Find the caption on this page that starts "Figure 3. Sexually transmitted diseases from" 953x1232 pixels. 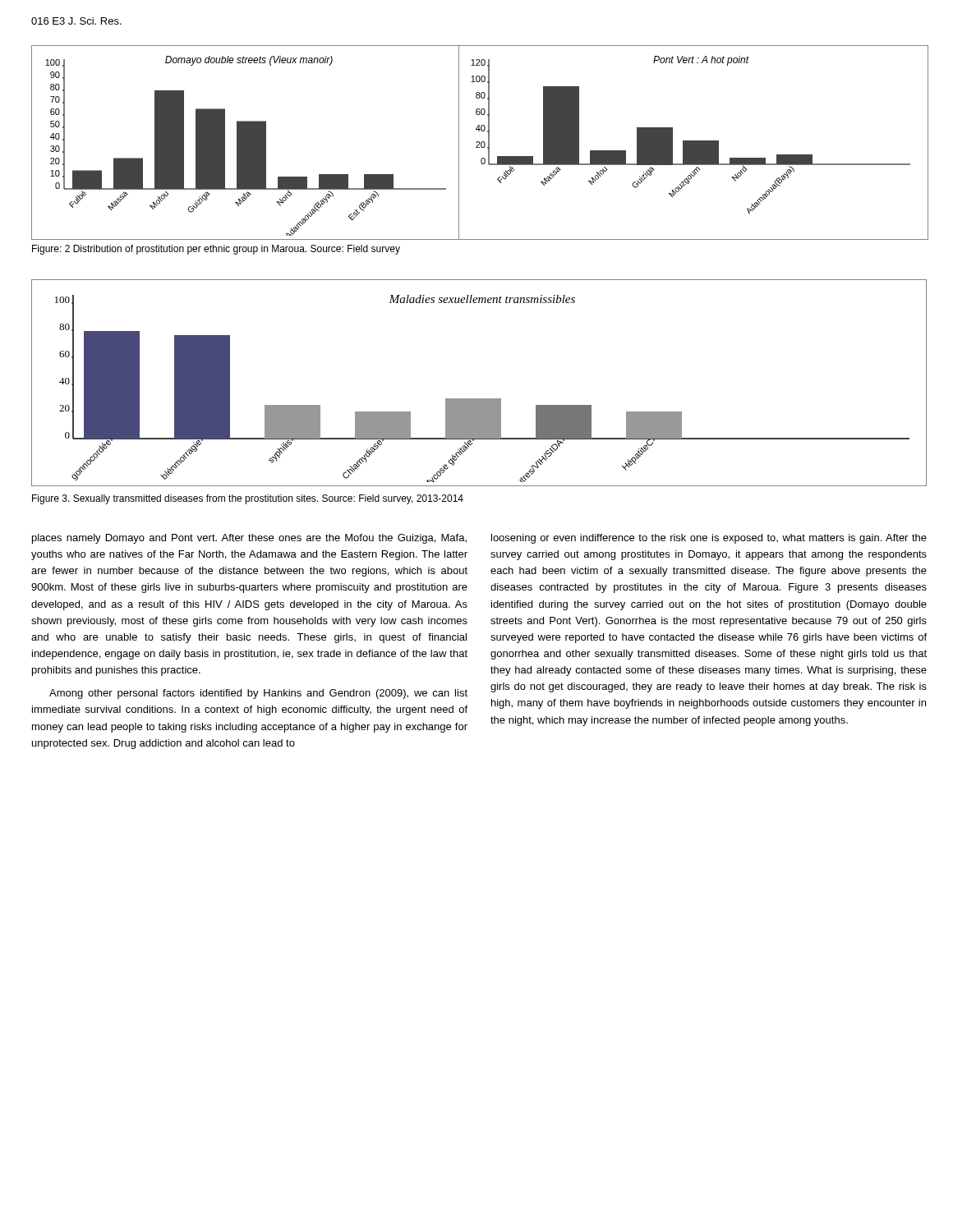click(x=247, y=499)
